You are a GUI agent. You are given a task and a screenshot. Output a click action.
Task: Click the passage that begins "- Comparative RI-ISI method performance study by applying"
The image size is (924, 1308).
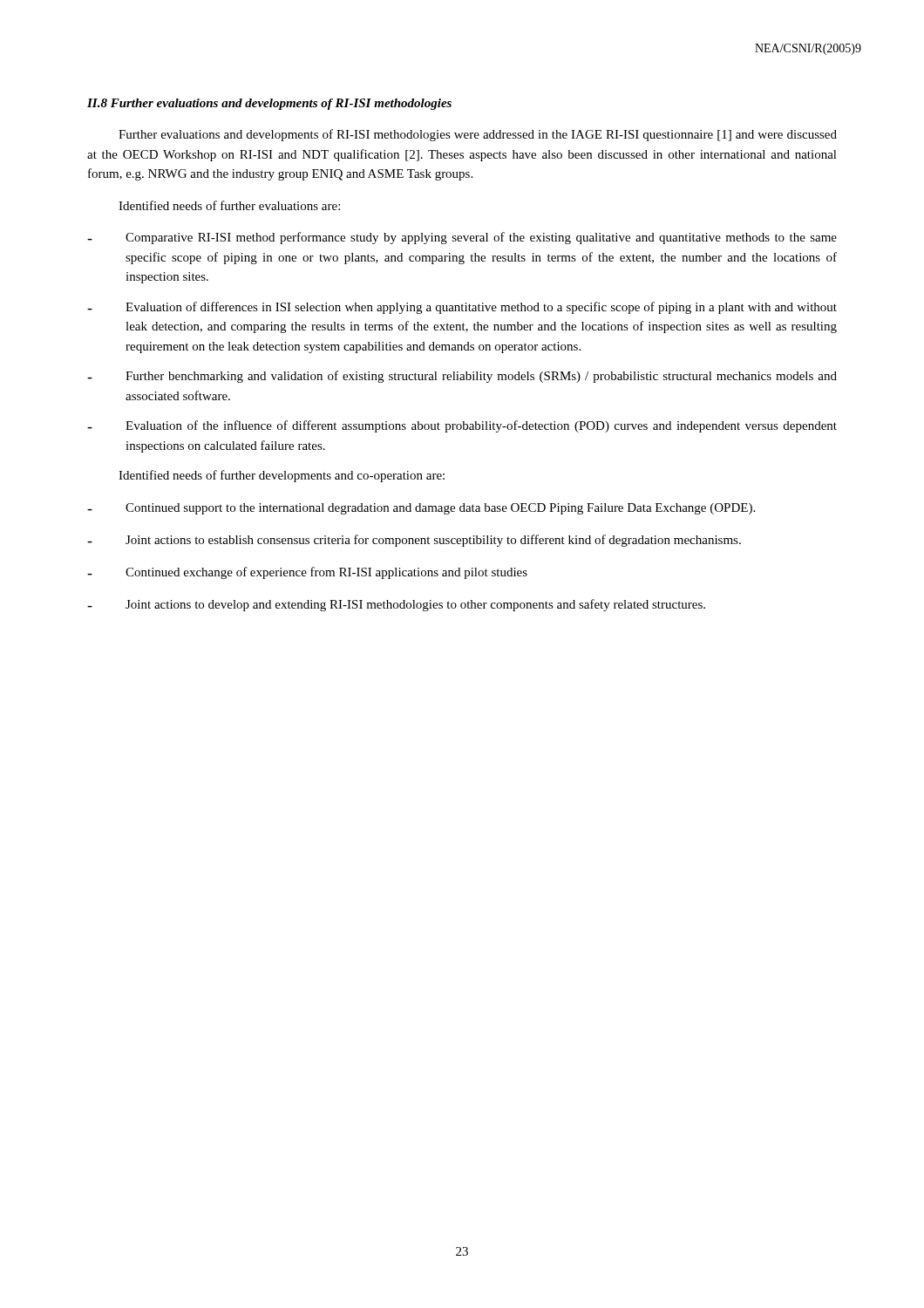pyautogui.click(x=462, y=257)
